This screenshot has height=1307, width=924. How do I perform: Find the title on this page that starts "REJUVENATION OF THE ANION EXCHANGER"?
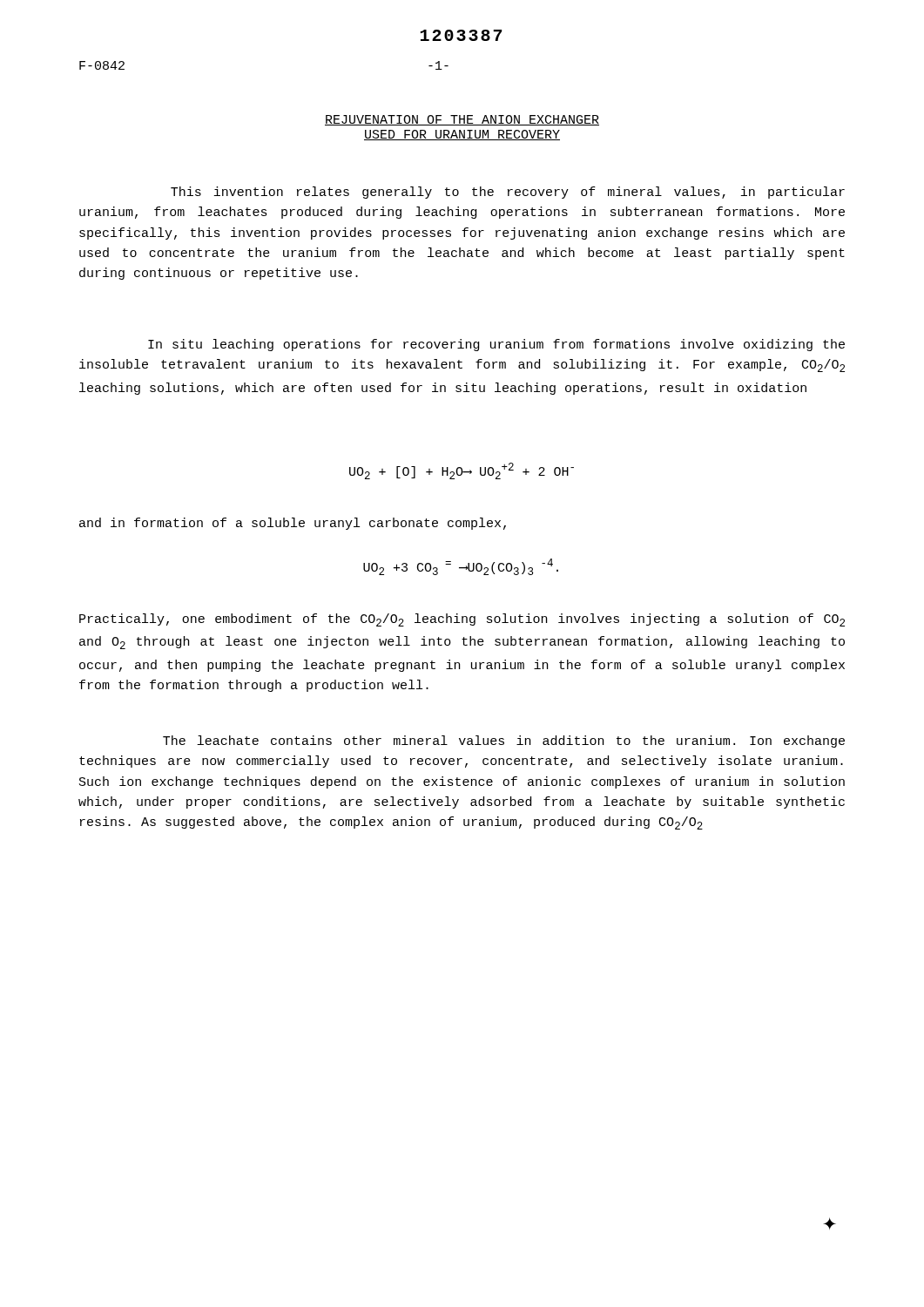pos(462,128)
